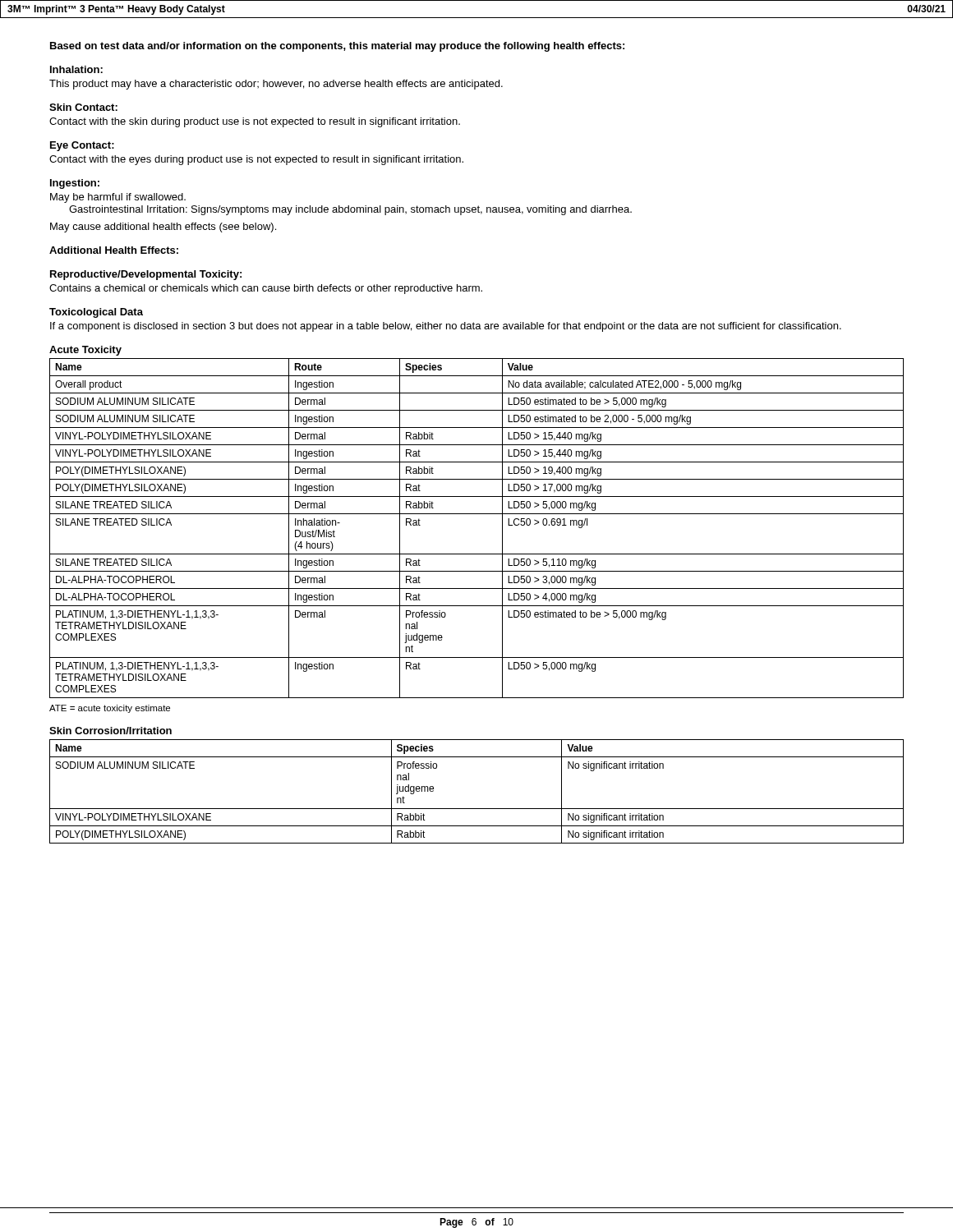Find the footnote containing "ATE = acute toxicity estimate"
Viewport: 953px width, 1232px height.
(x=110, y=708)
